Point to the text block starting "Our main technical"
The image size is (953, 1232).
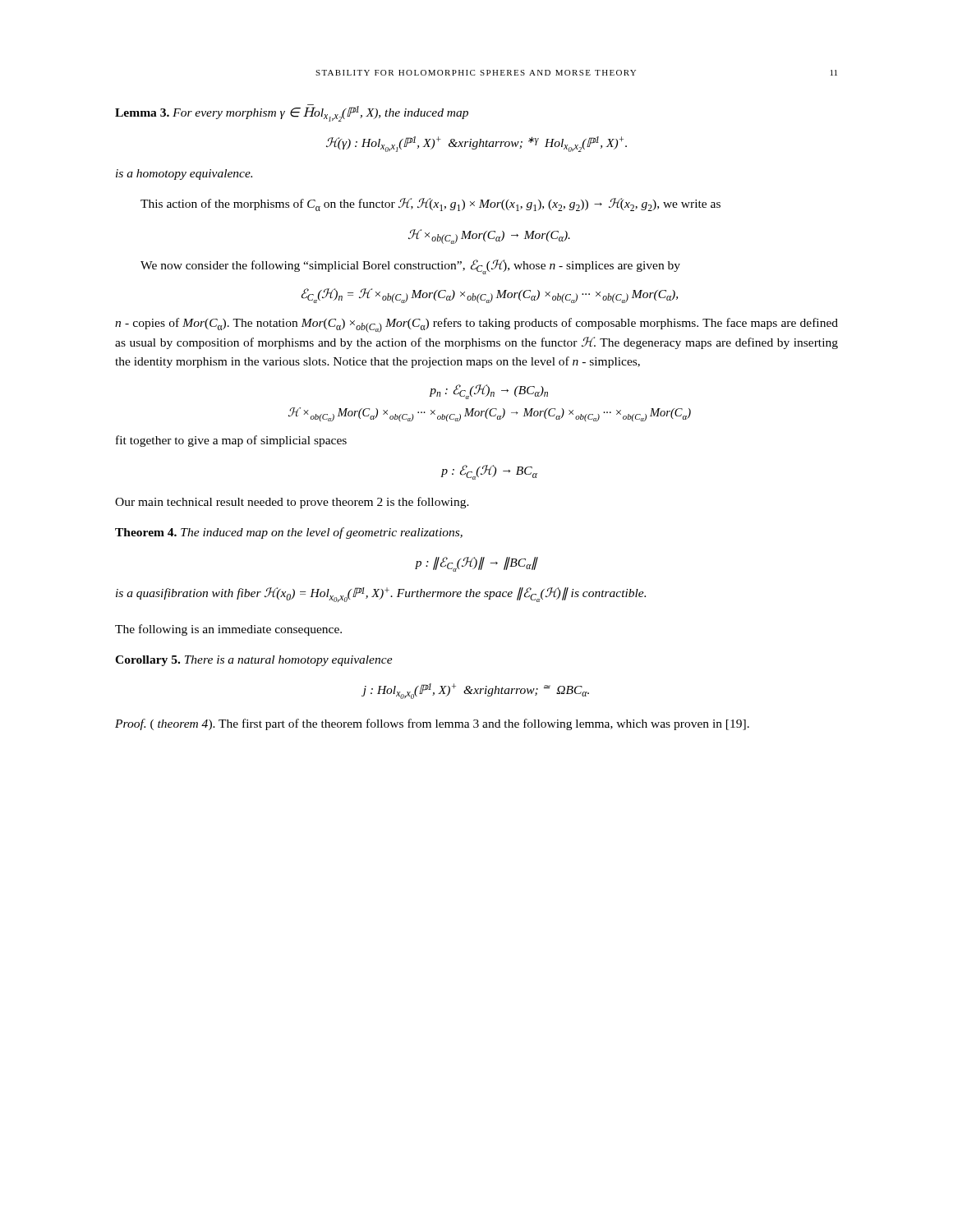point(292,501)
